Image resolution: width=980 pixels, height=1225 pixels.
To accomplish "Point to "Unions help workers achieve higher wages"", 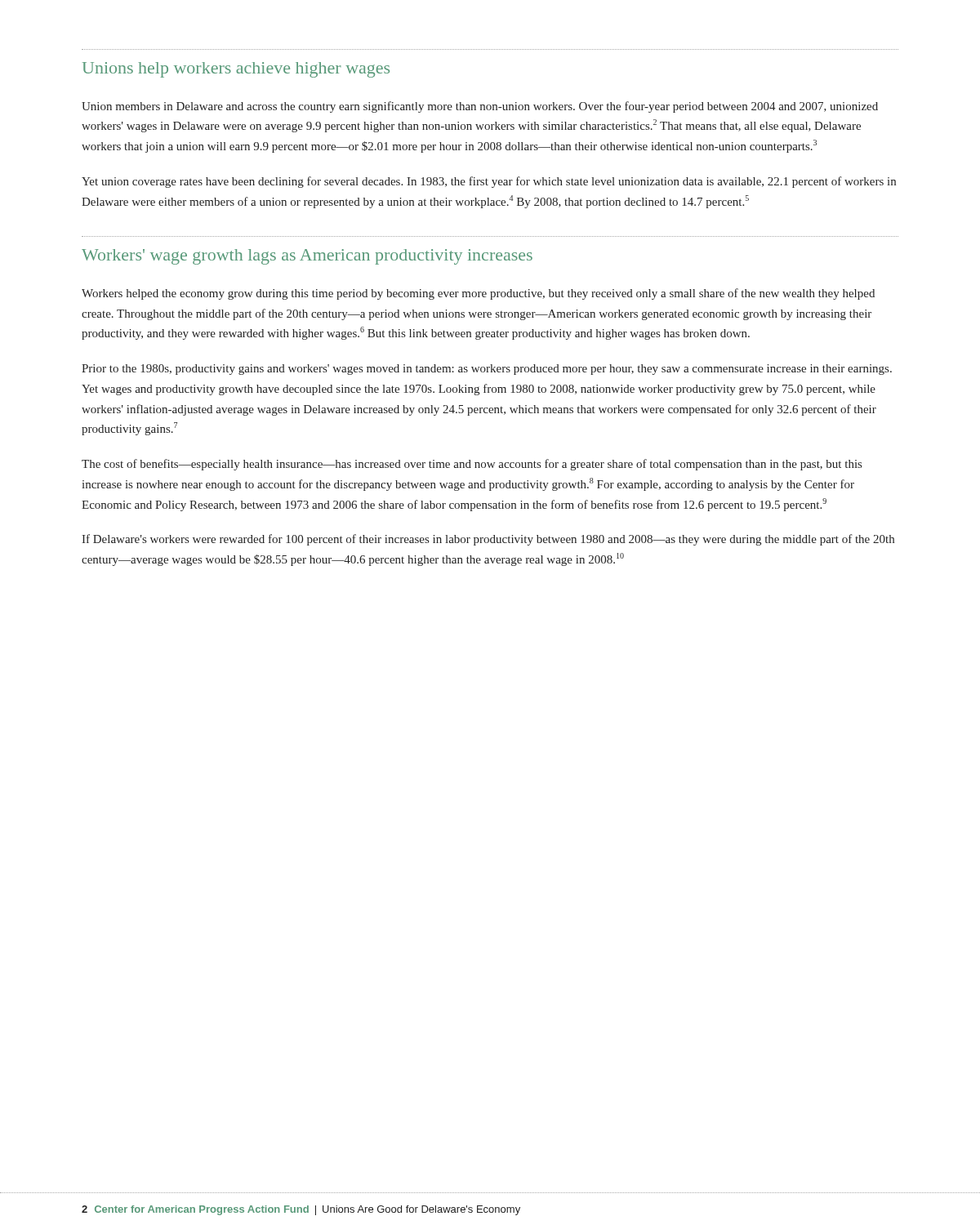I will (x=236, y=70).
